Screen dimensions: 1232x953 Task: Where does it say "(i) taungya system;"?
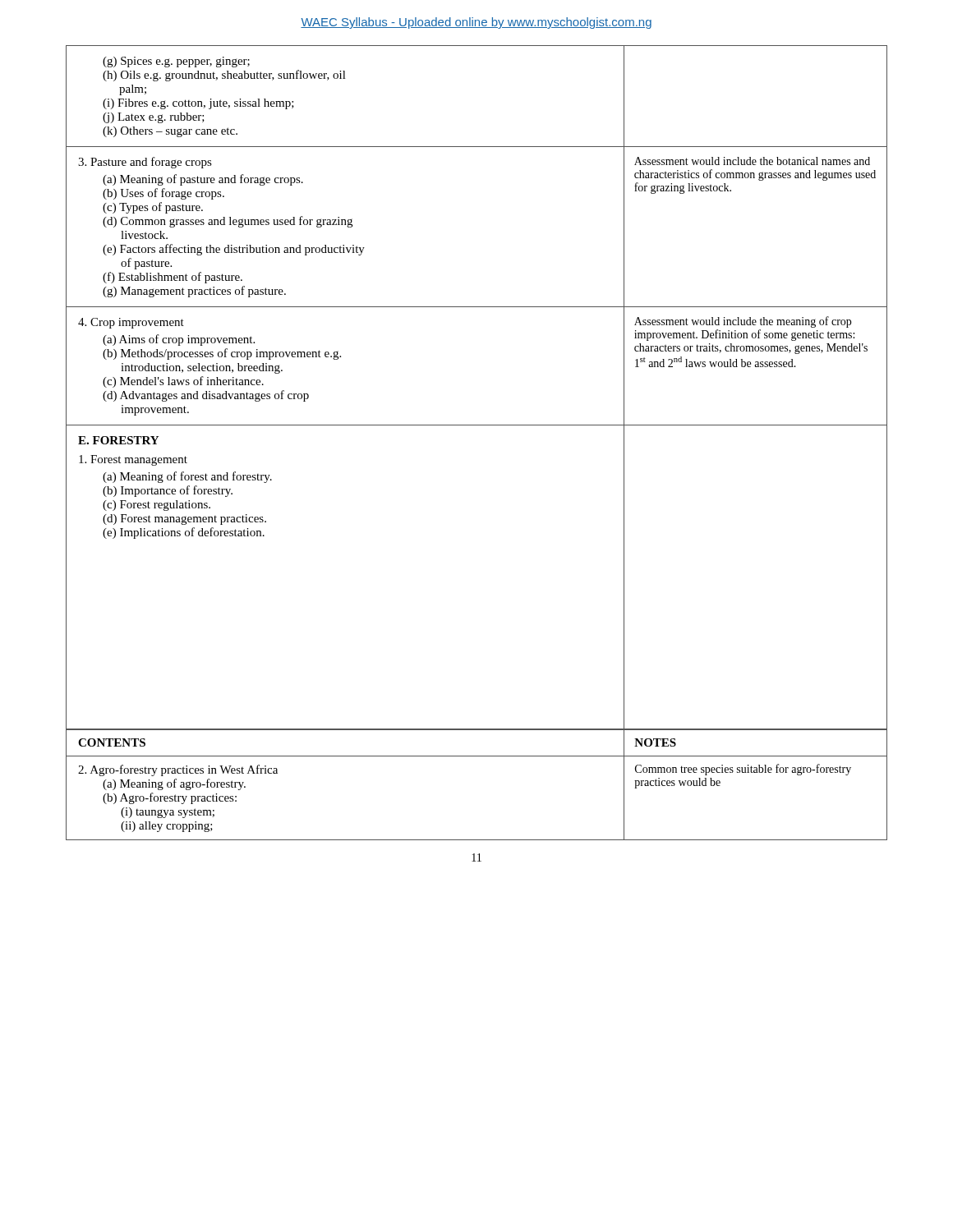click(x=168, y=811)
